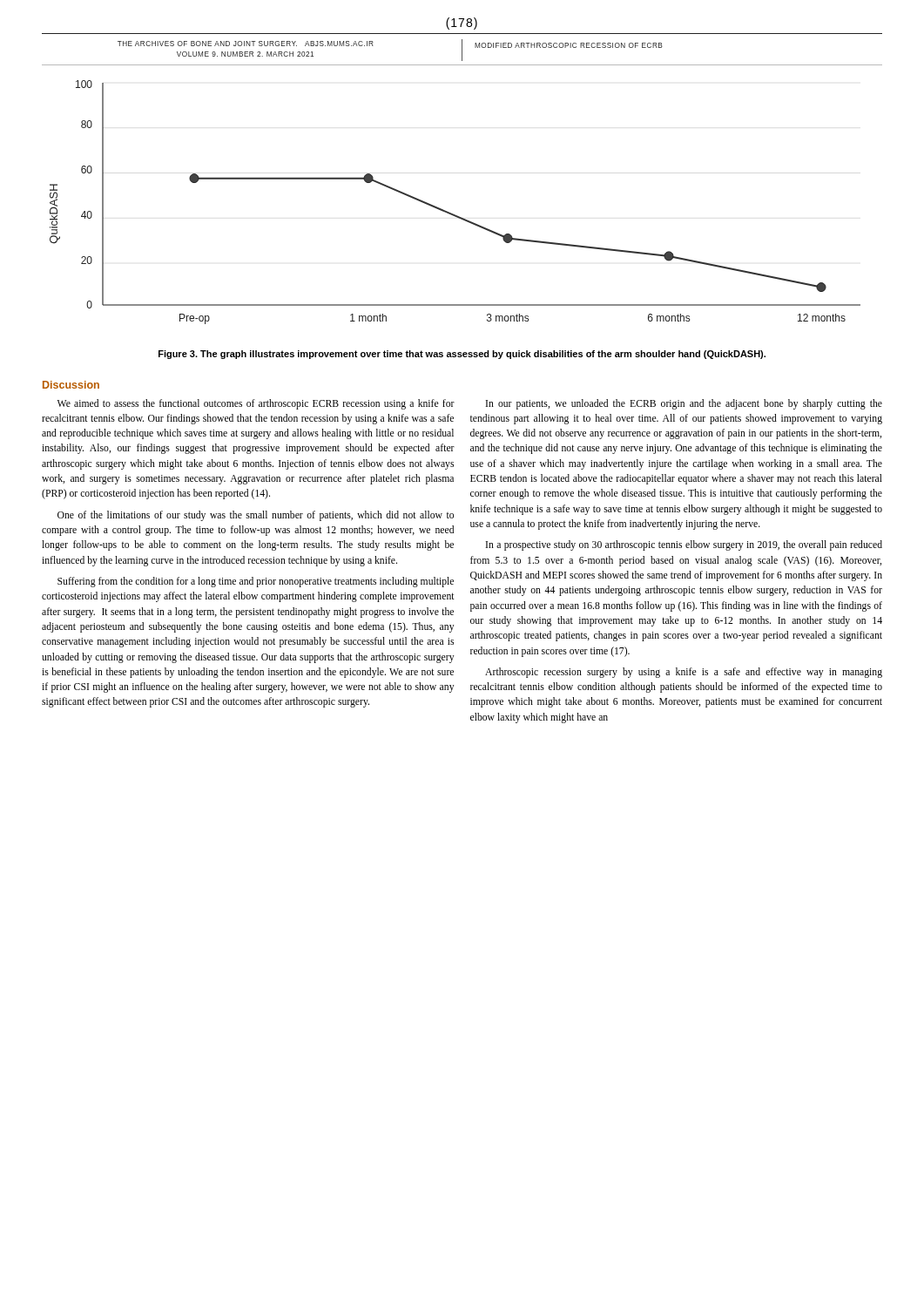The width and height of the screenshot is (924, 1307).
Task: Locate the block starting "Figure 3. The graph illustrates"
Action: point(462,353)
